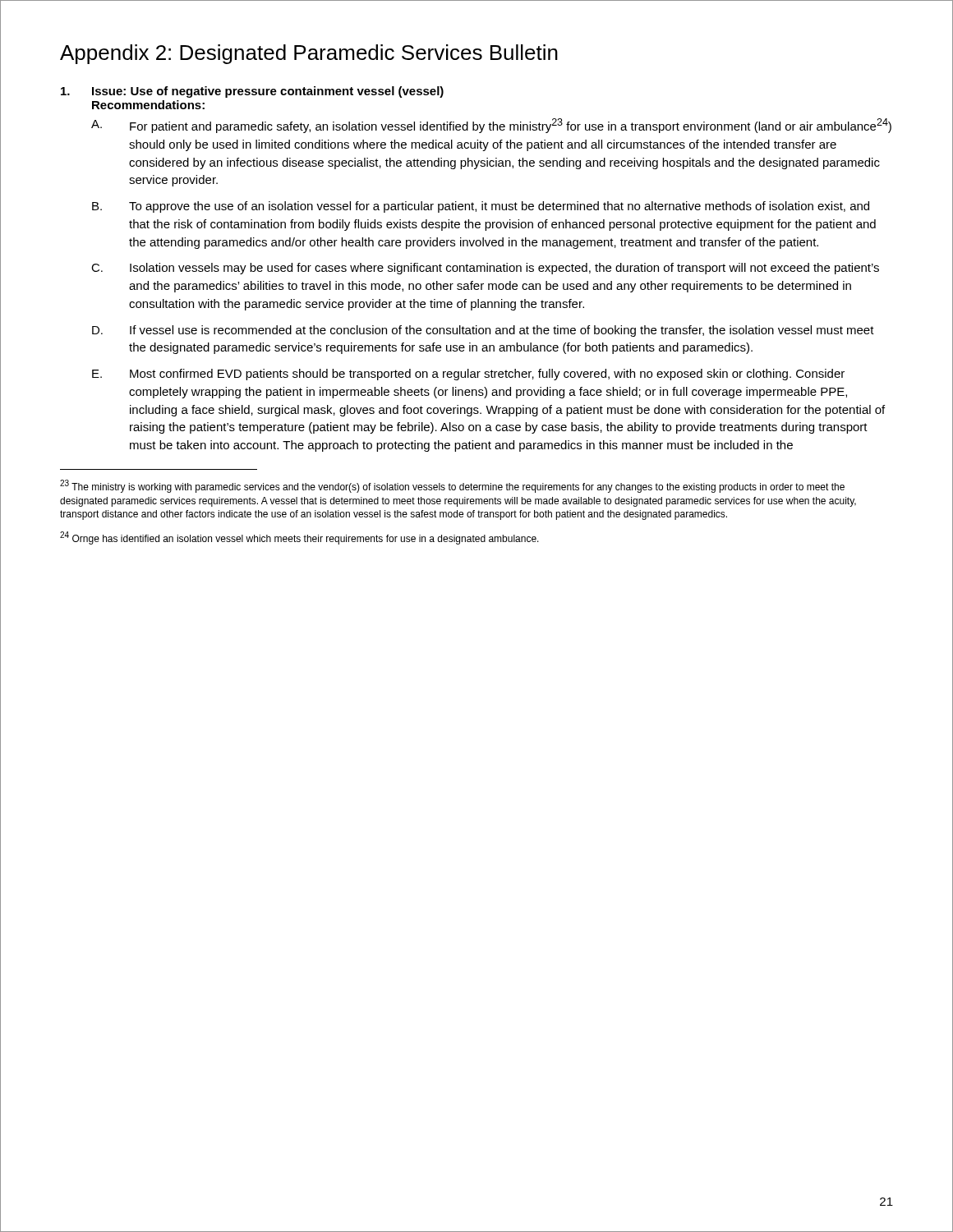Locate the list item that reads "A. For patient and paramedic safety, an"
This screenshot has width=953, height=1232.
492,152
